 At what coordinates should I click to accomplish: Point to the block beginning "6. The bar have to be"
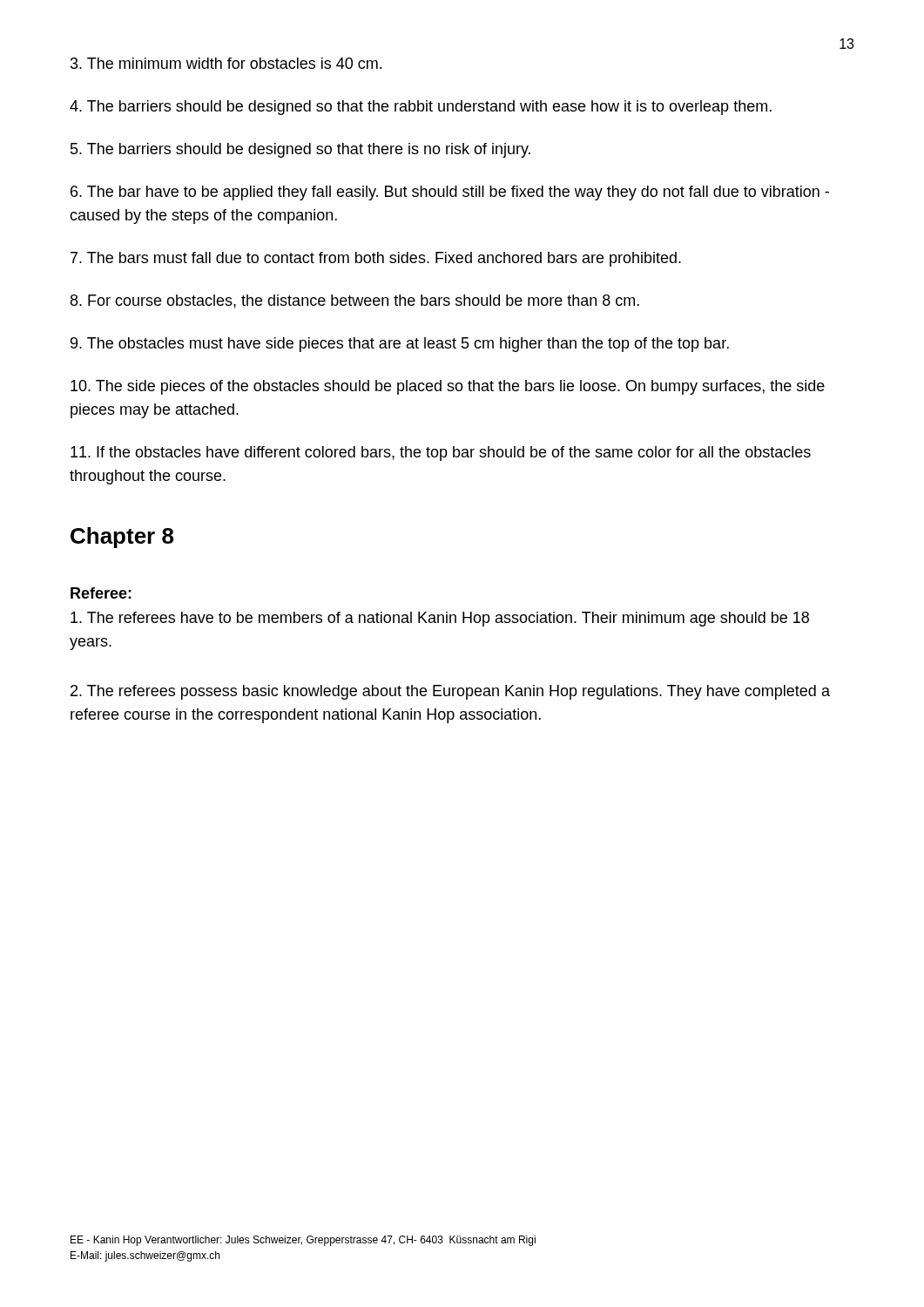(x=450, y=203)
